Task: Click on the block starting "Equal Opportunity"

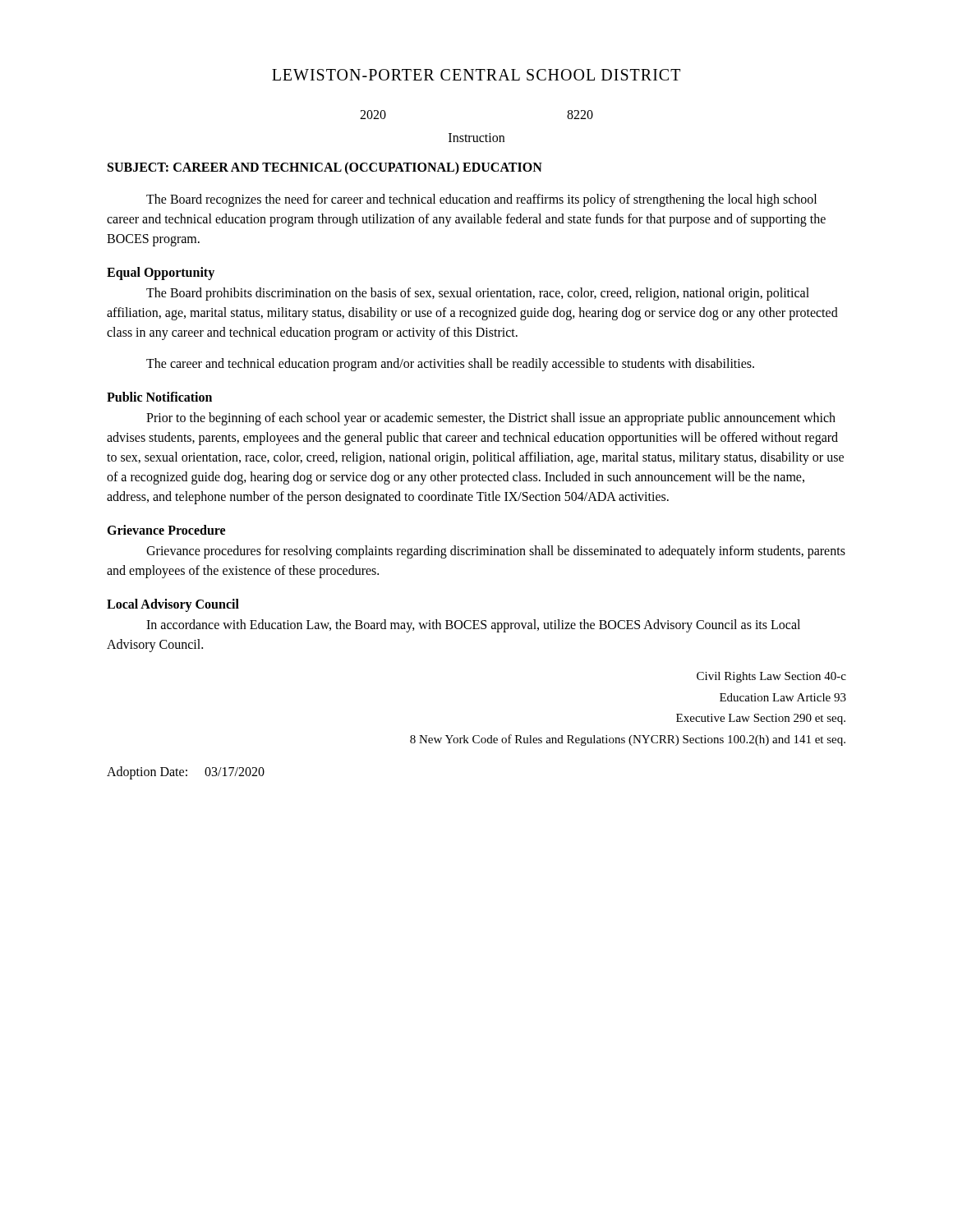Action: [x=161, y=272]
